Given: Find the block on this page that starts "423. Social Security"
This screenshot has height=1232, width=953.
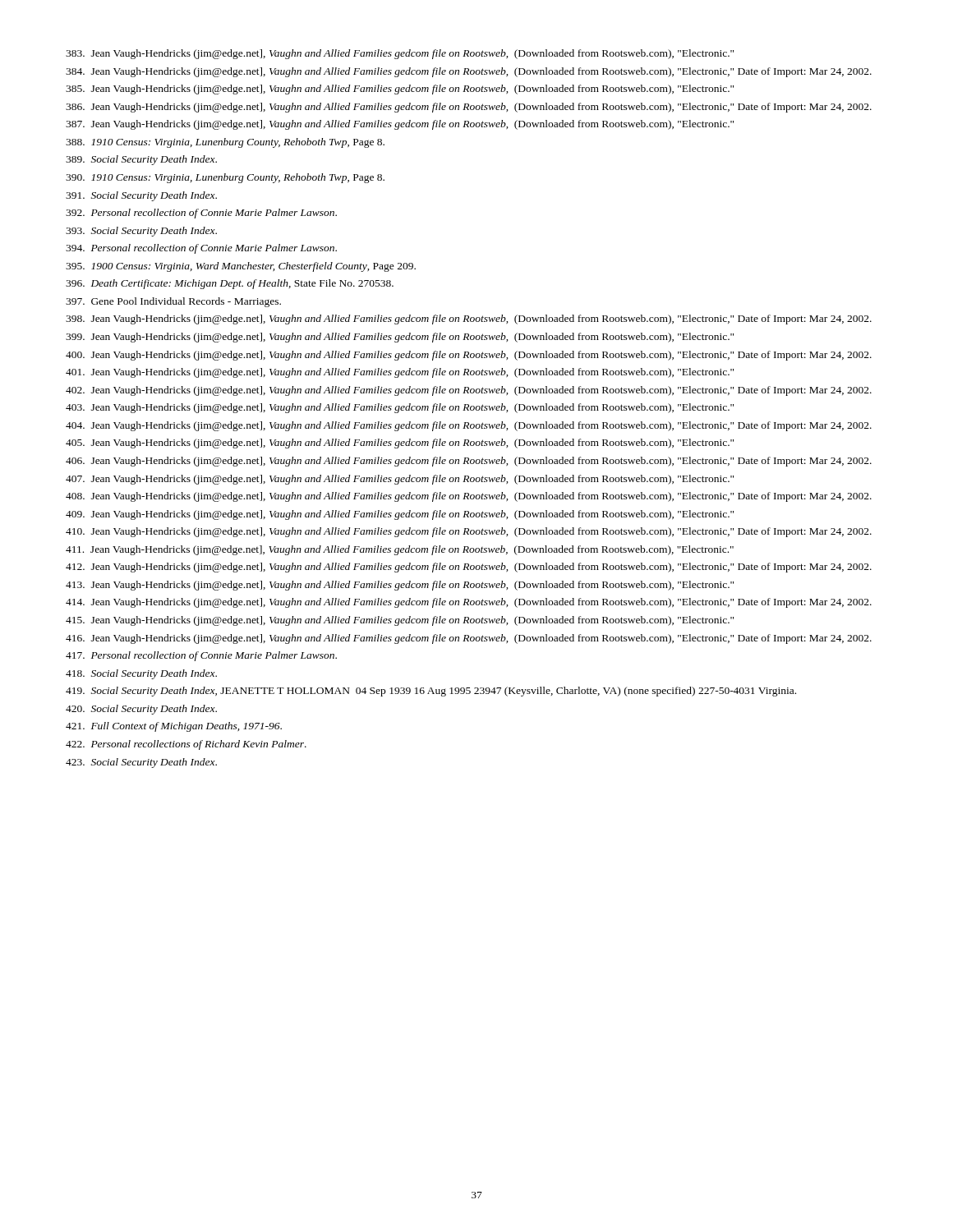Looking at the screenshot, I should click(142, 761).
